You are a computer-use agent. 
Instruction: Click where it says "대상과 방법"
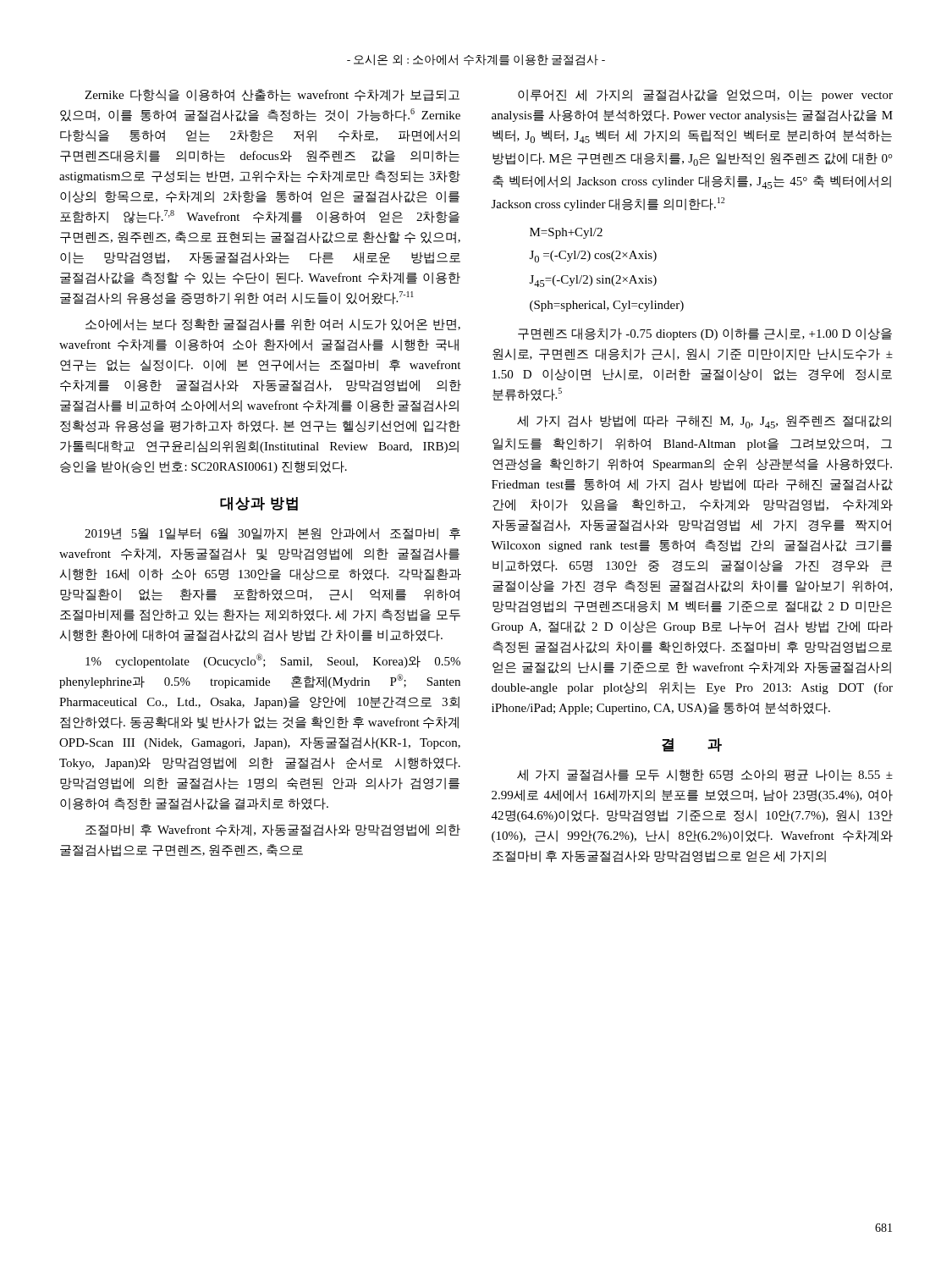[x=260, y=503]
